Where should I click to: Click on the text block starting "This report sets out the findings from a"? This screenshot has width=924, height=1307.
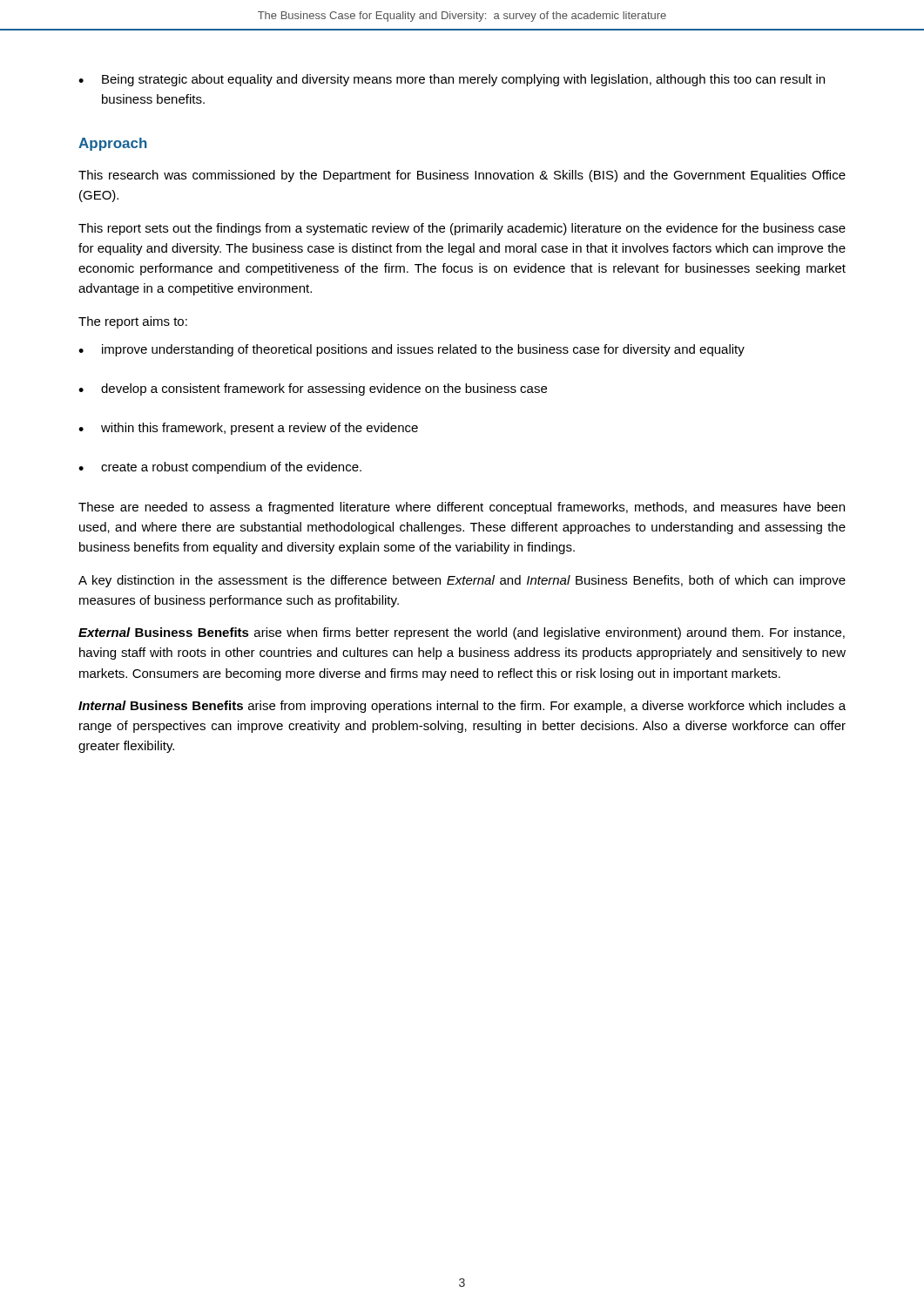click(462, 258)
